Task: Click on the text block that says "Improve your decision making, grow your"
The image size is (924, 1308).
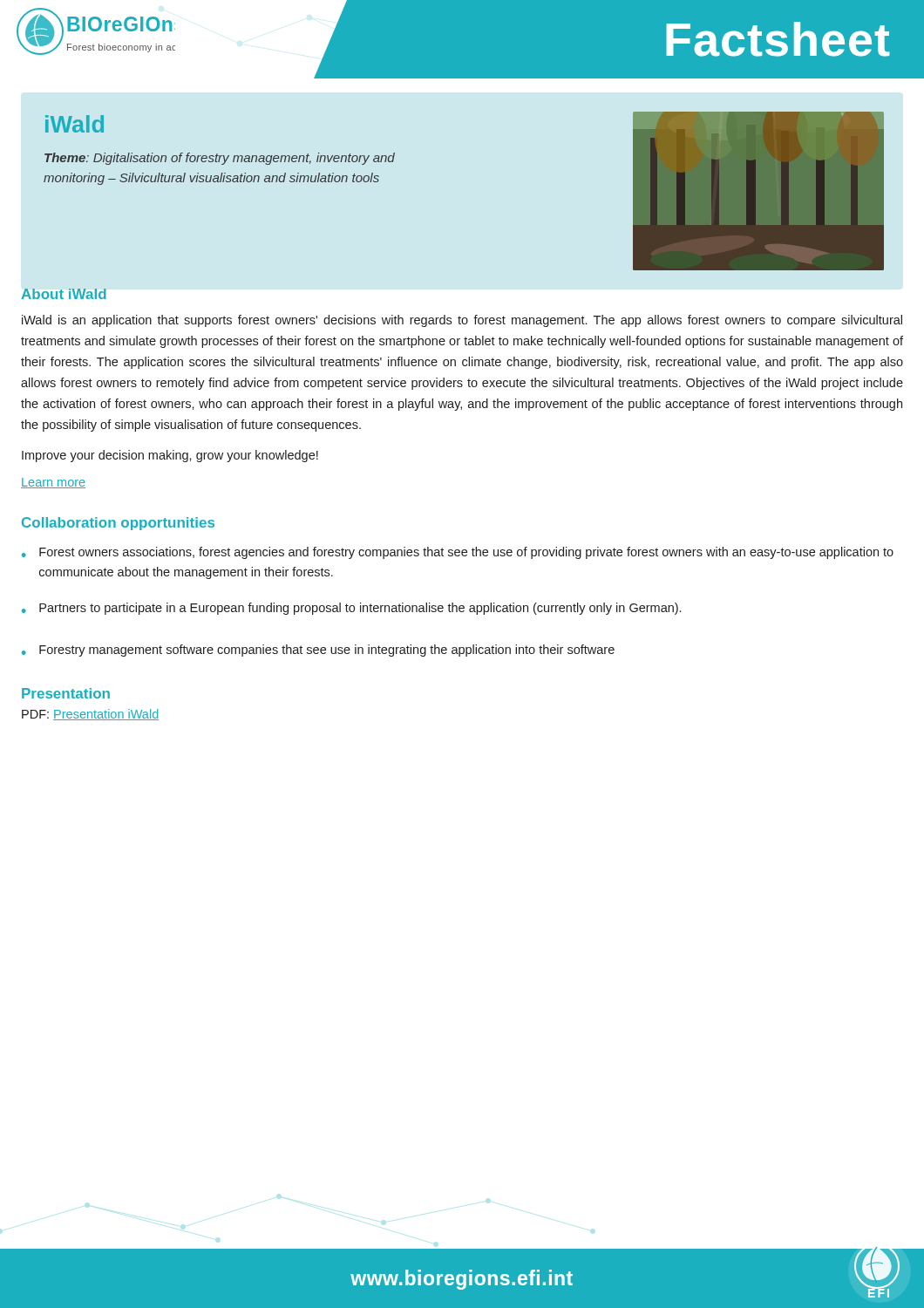Action: (170, 456)
